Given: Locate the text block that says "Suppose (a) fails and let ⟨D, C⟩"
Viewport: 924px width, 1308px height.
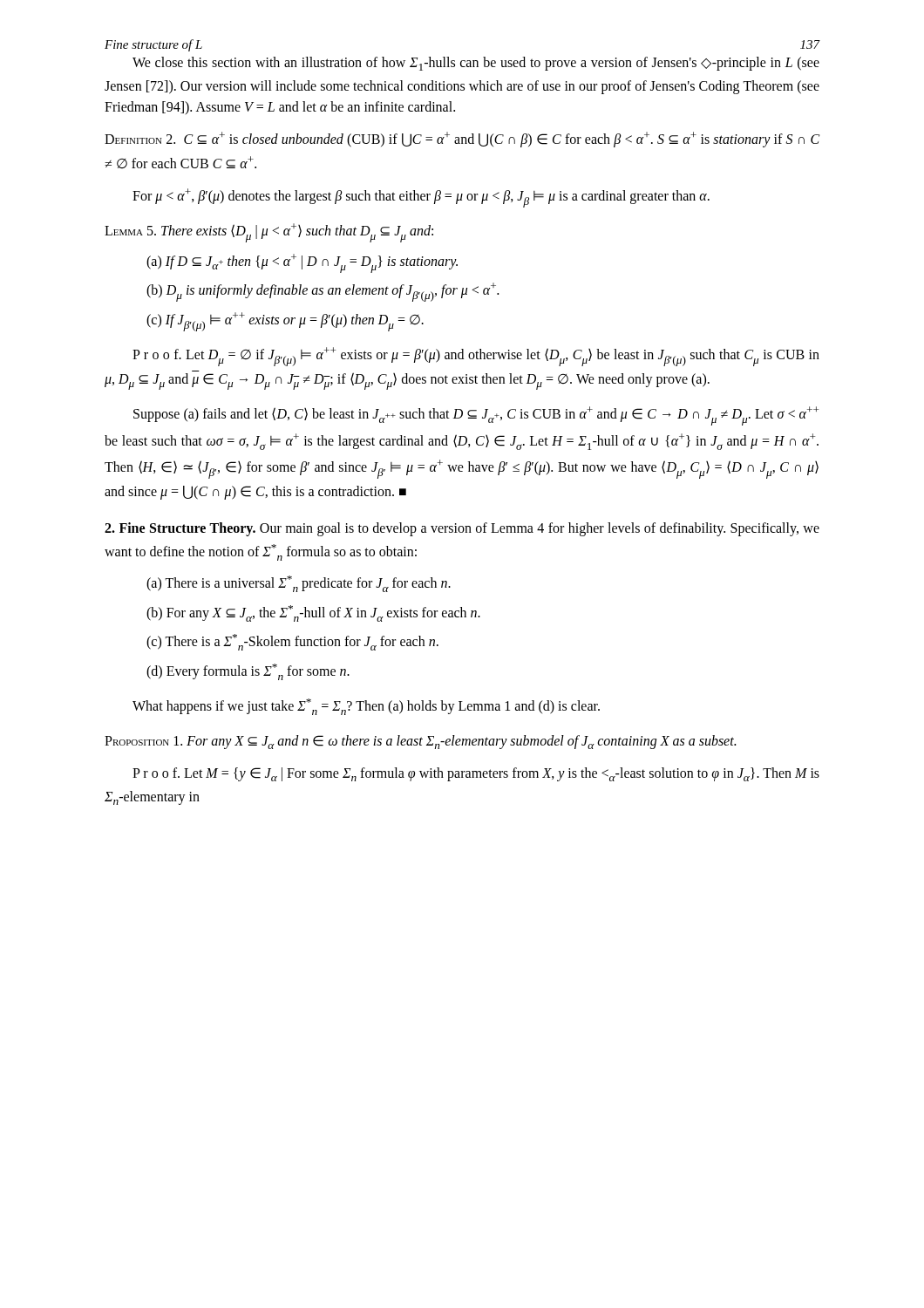Looking at the screenshot, I should click(x=462, y=452).
